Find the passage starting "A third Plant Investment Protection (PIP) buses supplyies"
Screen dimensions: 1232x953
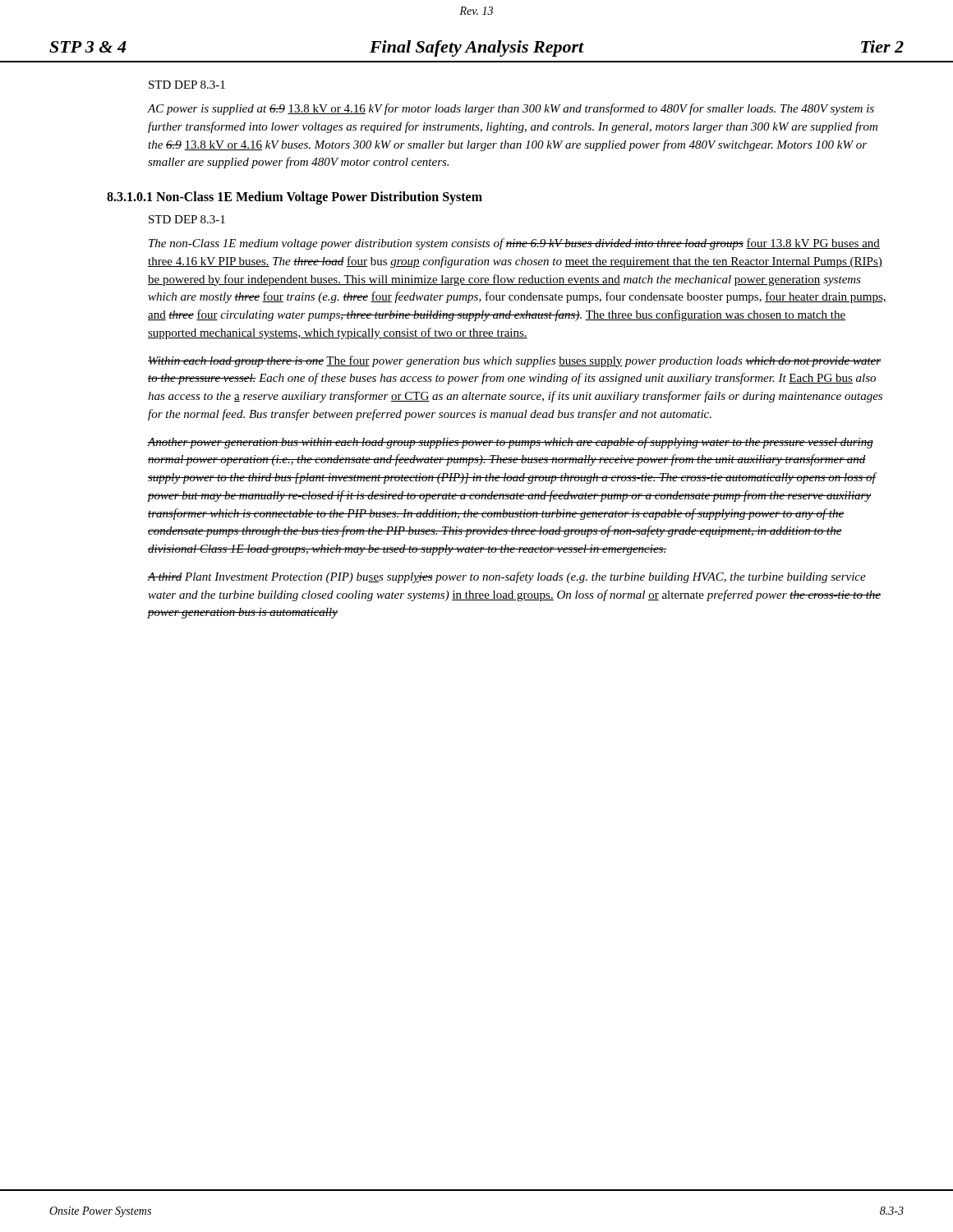point(518,595)
